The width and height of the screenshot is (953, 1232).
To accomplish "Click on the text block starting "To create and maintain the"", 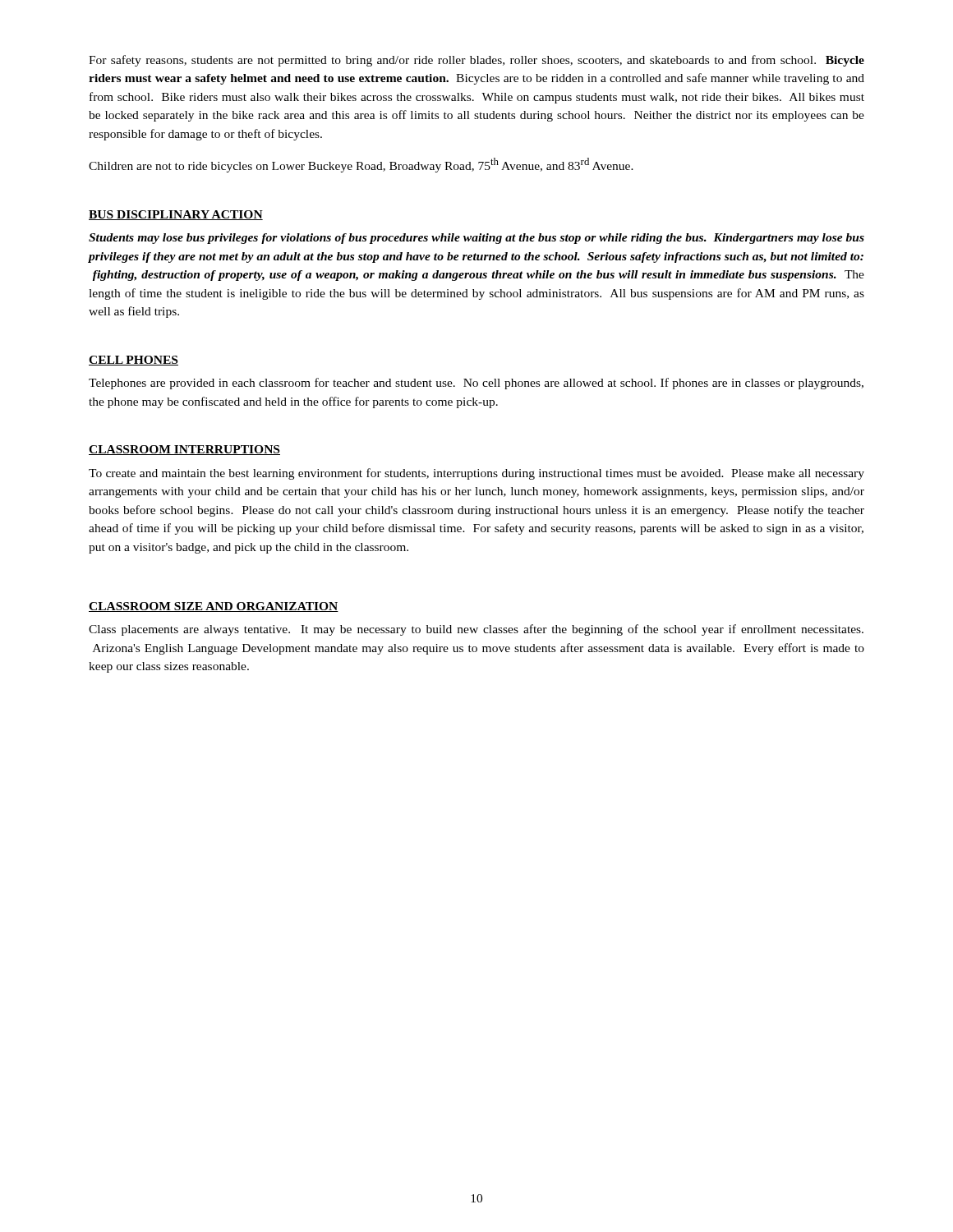I will pyautogui.click(x=476, y=510).
